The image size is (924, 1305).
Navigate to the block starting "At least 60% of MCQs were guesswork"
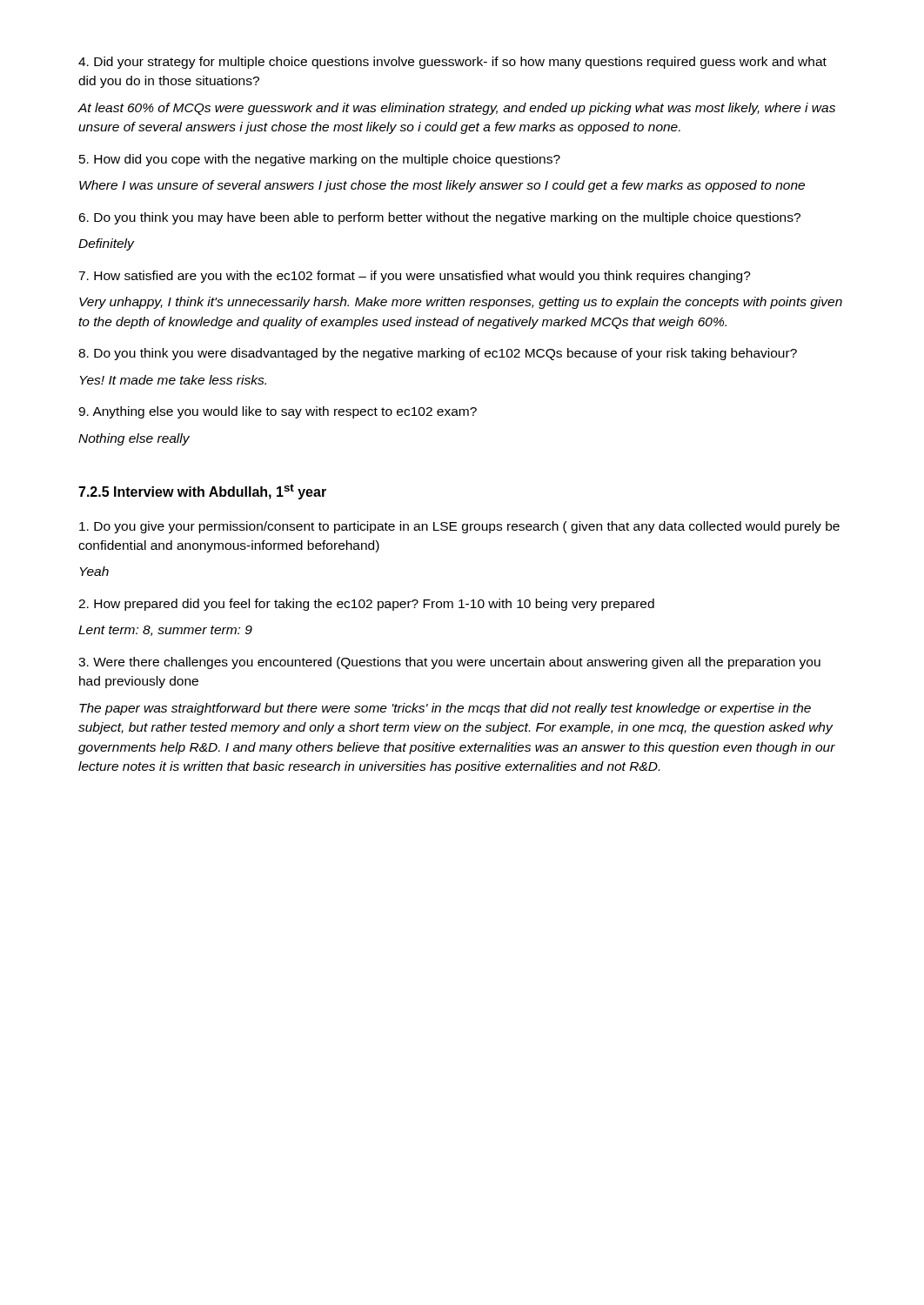click(457, 117)
